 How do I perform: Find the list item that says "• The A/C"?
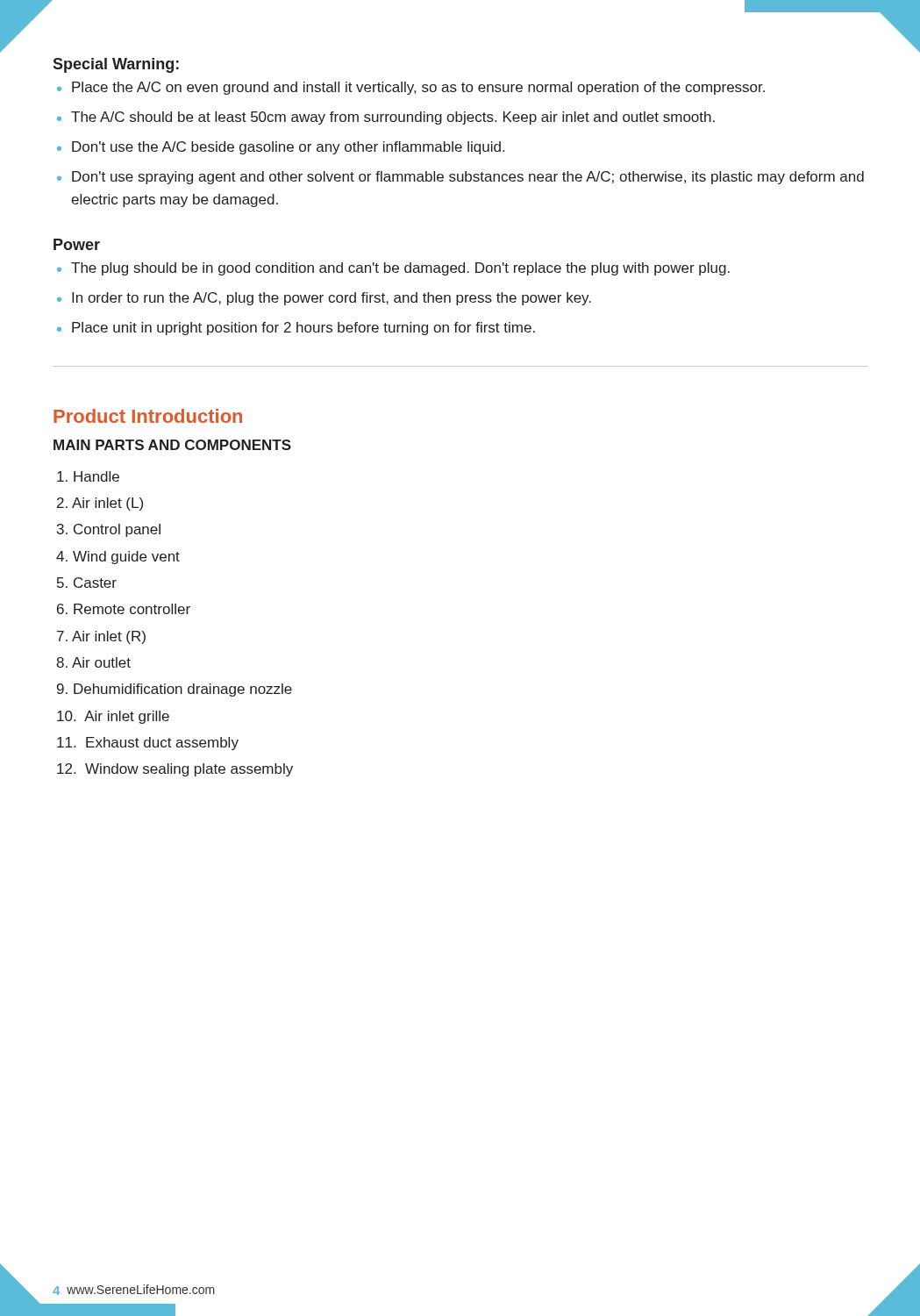coord(462,118)
